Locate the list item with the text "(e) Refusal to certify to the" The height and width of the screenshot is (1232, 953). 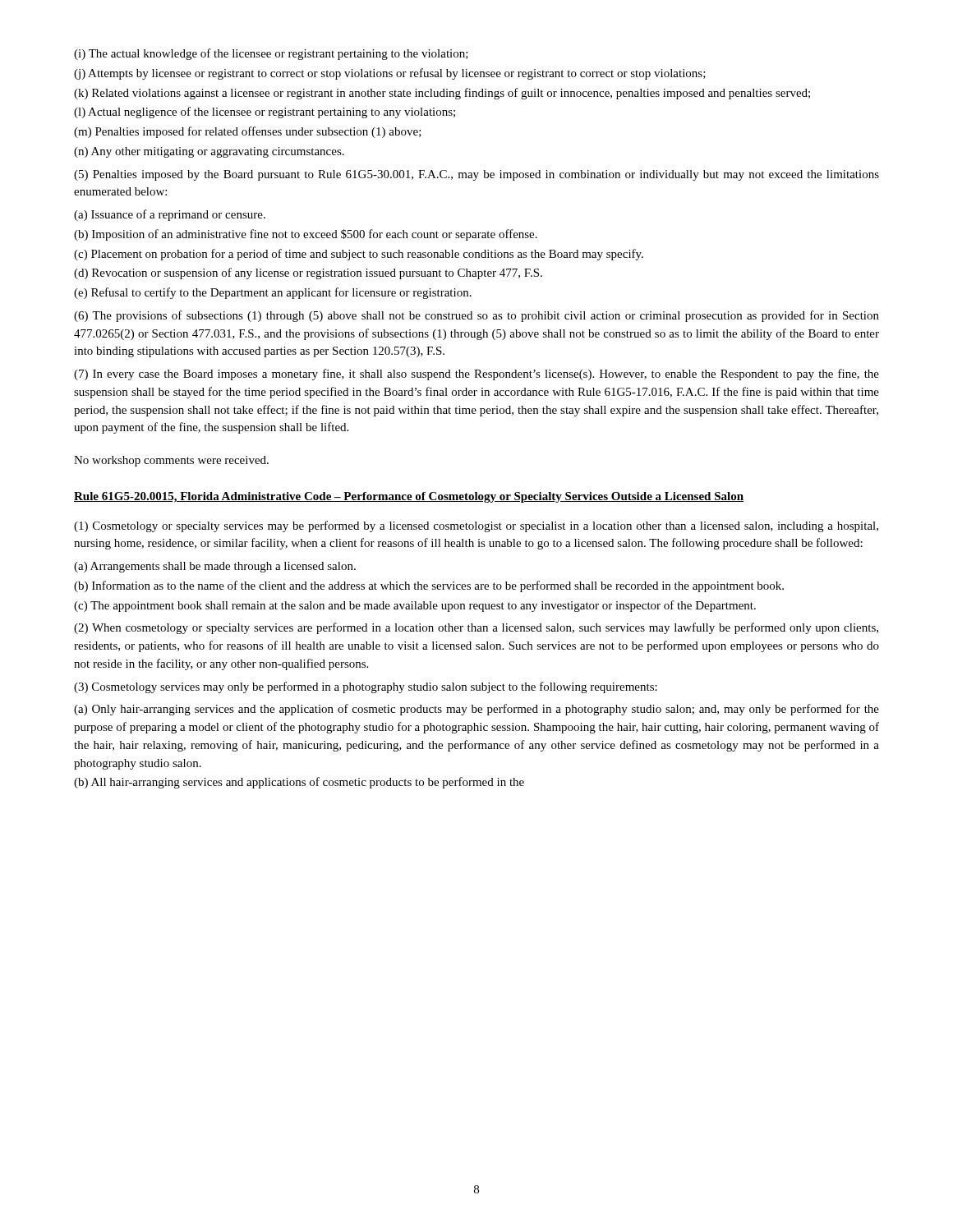tap(273, 292)
